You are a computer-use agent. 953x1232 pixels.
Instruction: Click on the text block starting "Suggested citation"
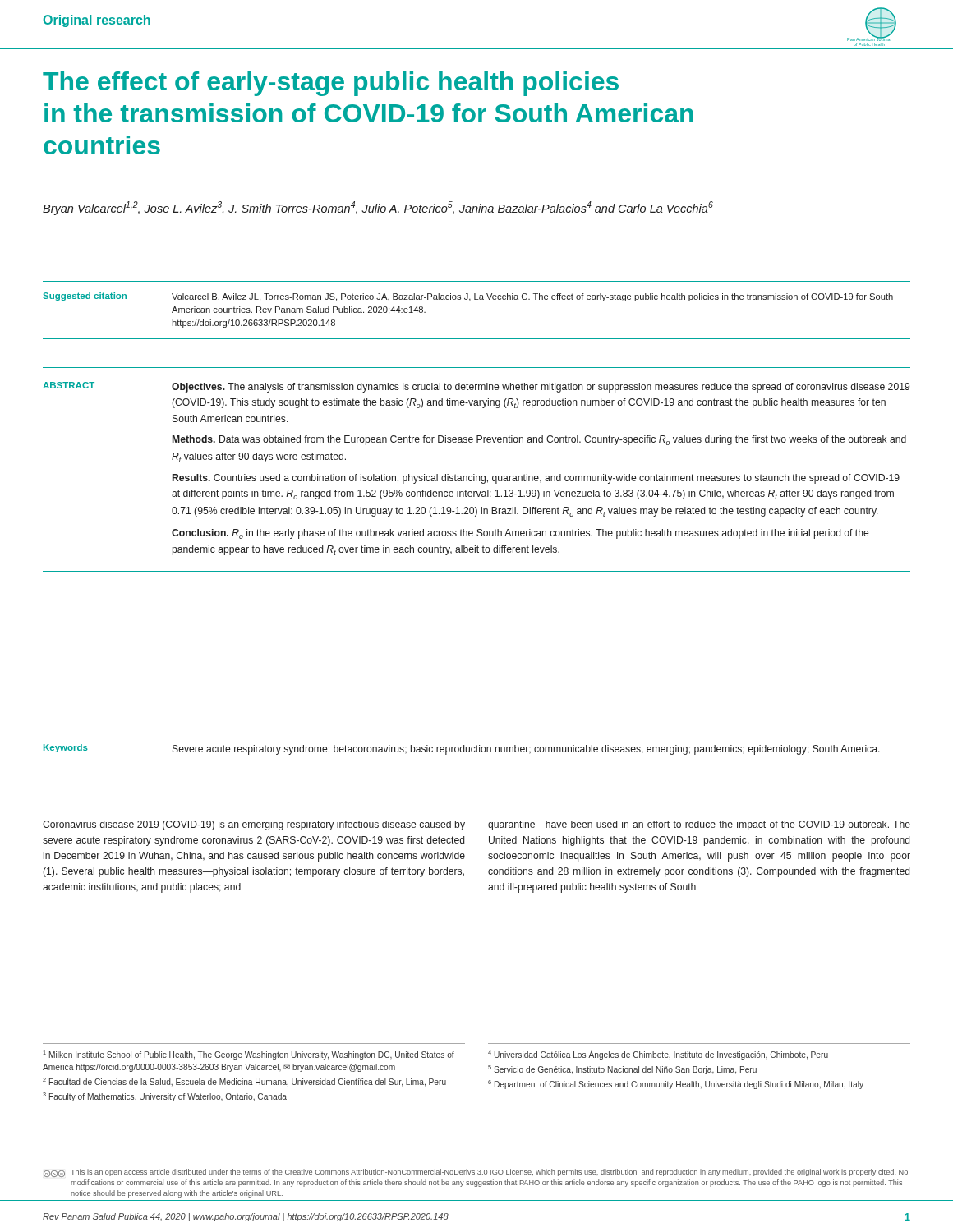(x=85, y=296)
